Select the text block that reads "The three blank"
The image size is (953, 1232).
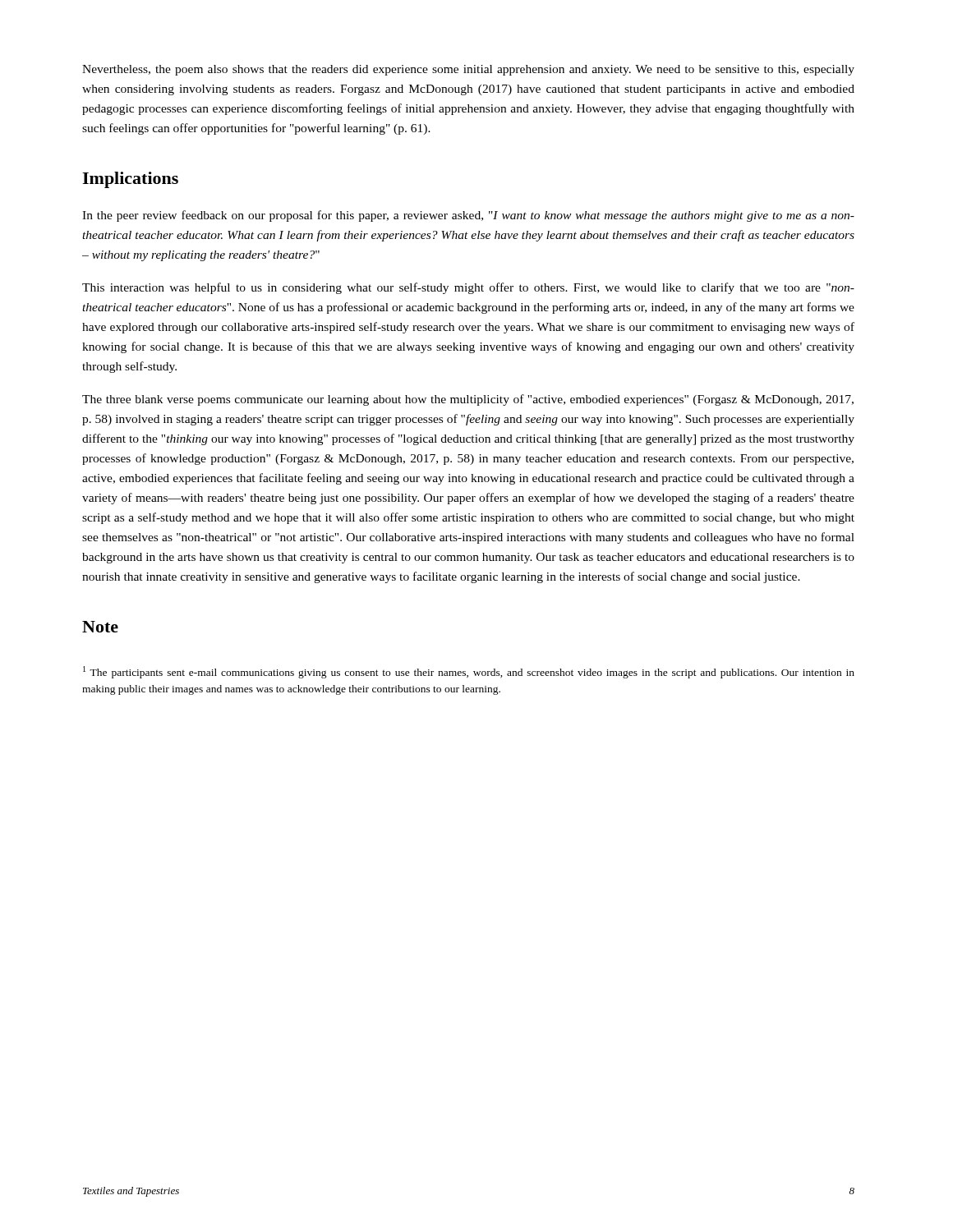[x=468, y=488]
